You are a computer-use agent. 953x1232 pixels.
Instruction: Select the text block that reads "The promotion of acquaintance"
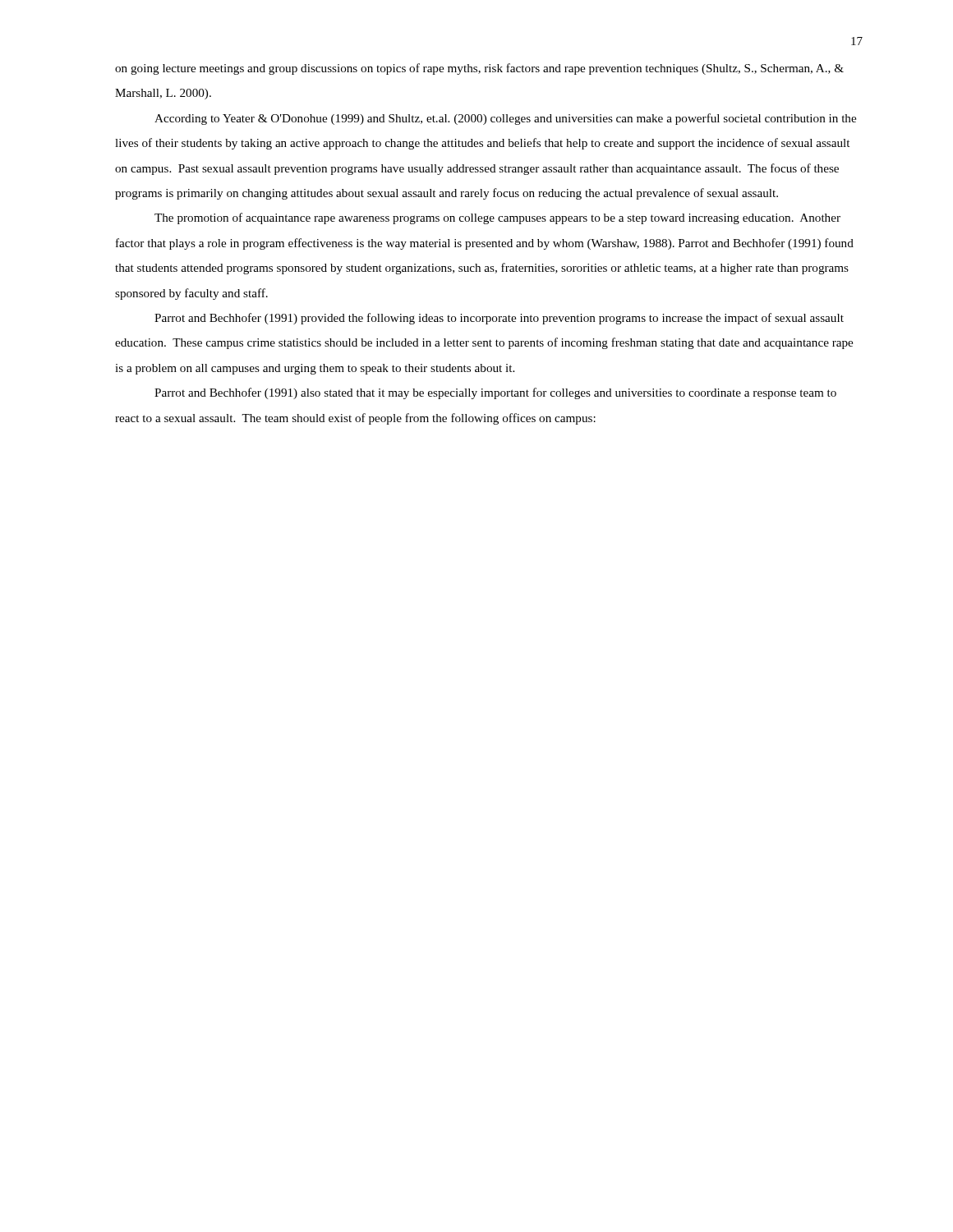[484, 255]
